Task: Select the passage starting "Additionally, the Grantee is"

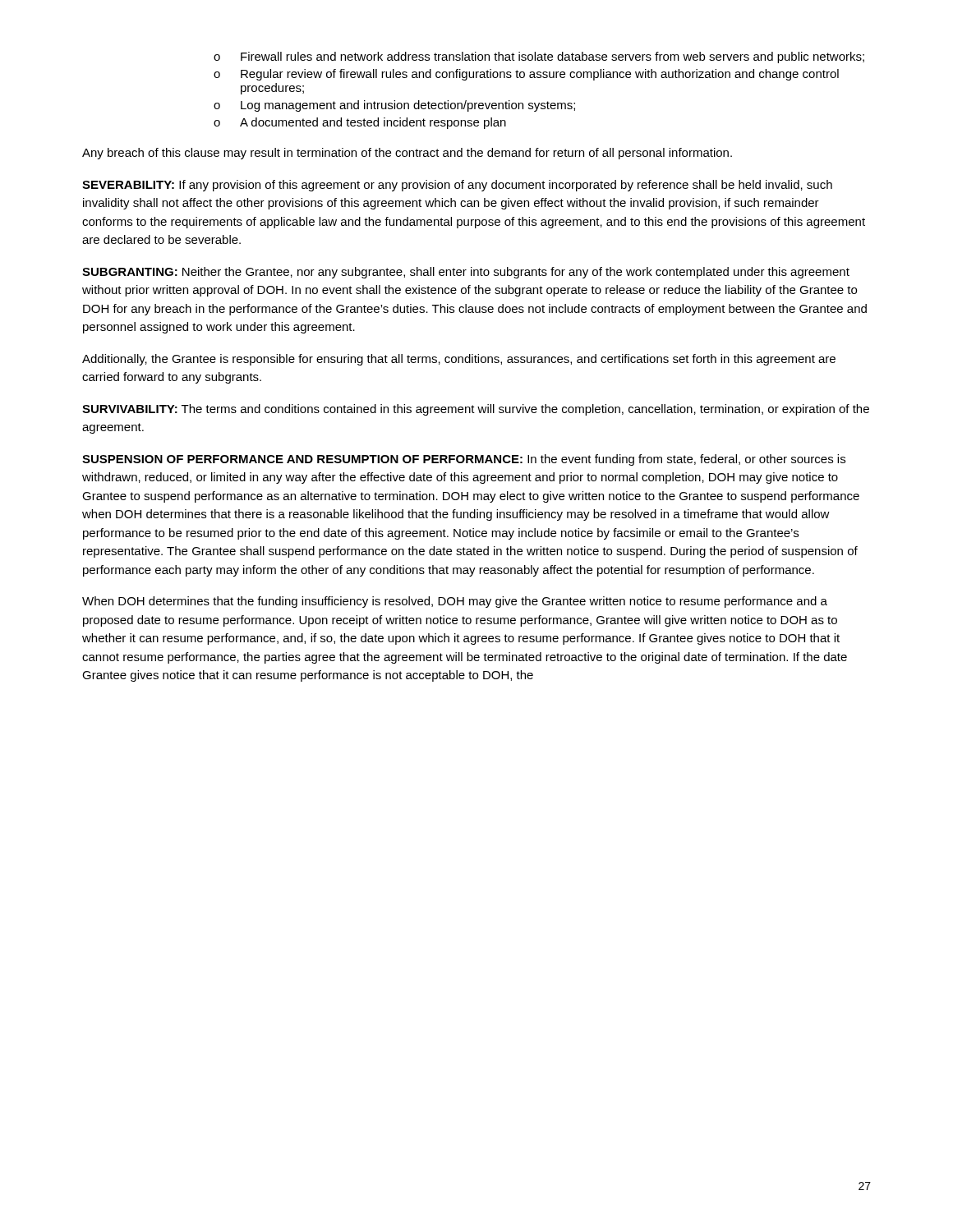Action: (x=459, y=367)
